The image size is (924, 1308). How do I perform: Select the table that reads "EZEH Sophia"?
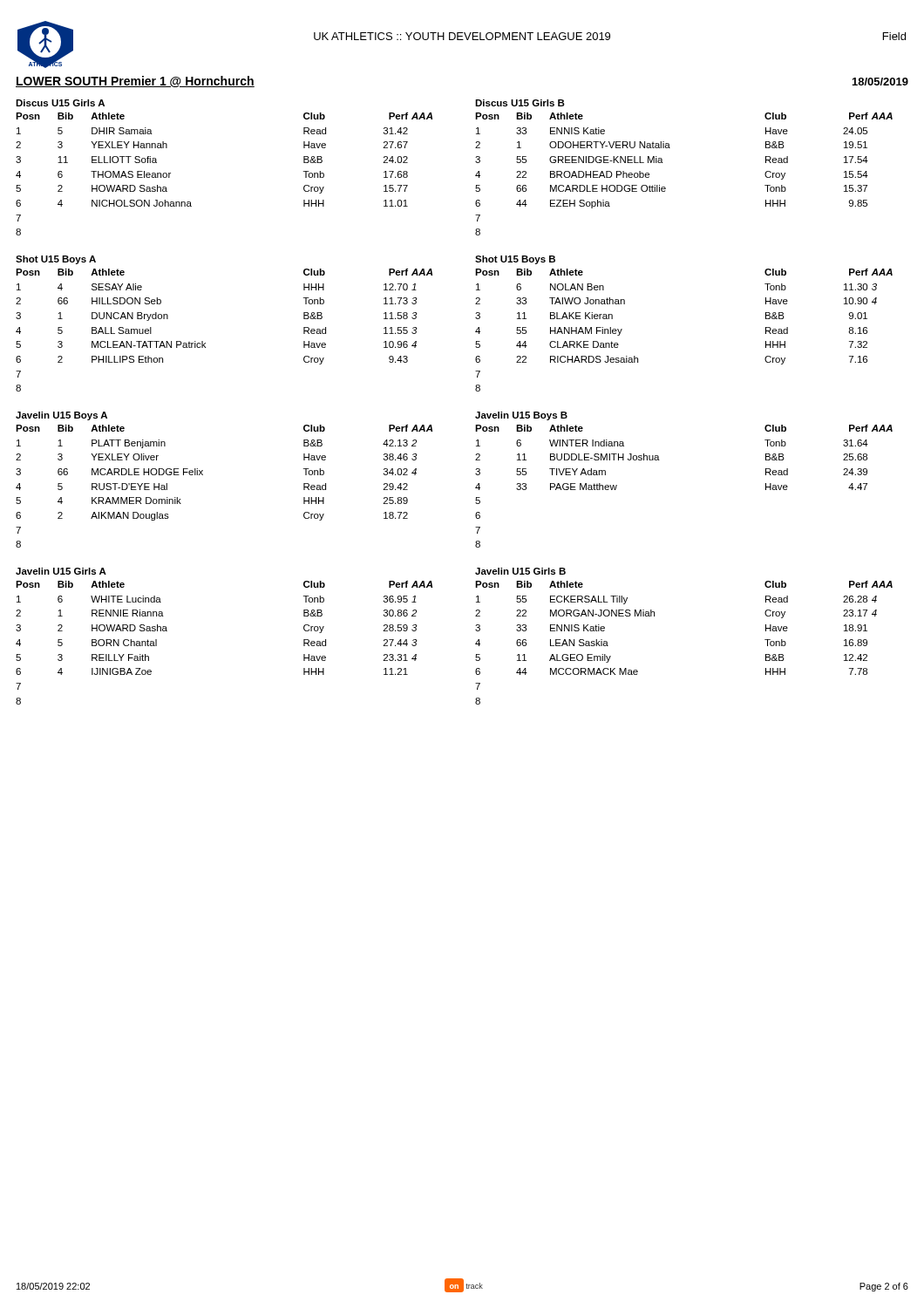(692, 169)
